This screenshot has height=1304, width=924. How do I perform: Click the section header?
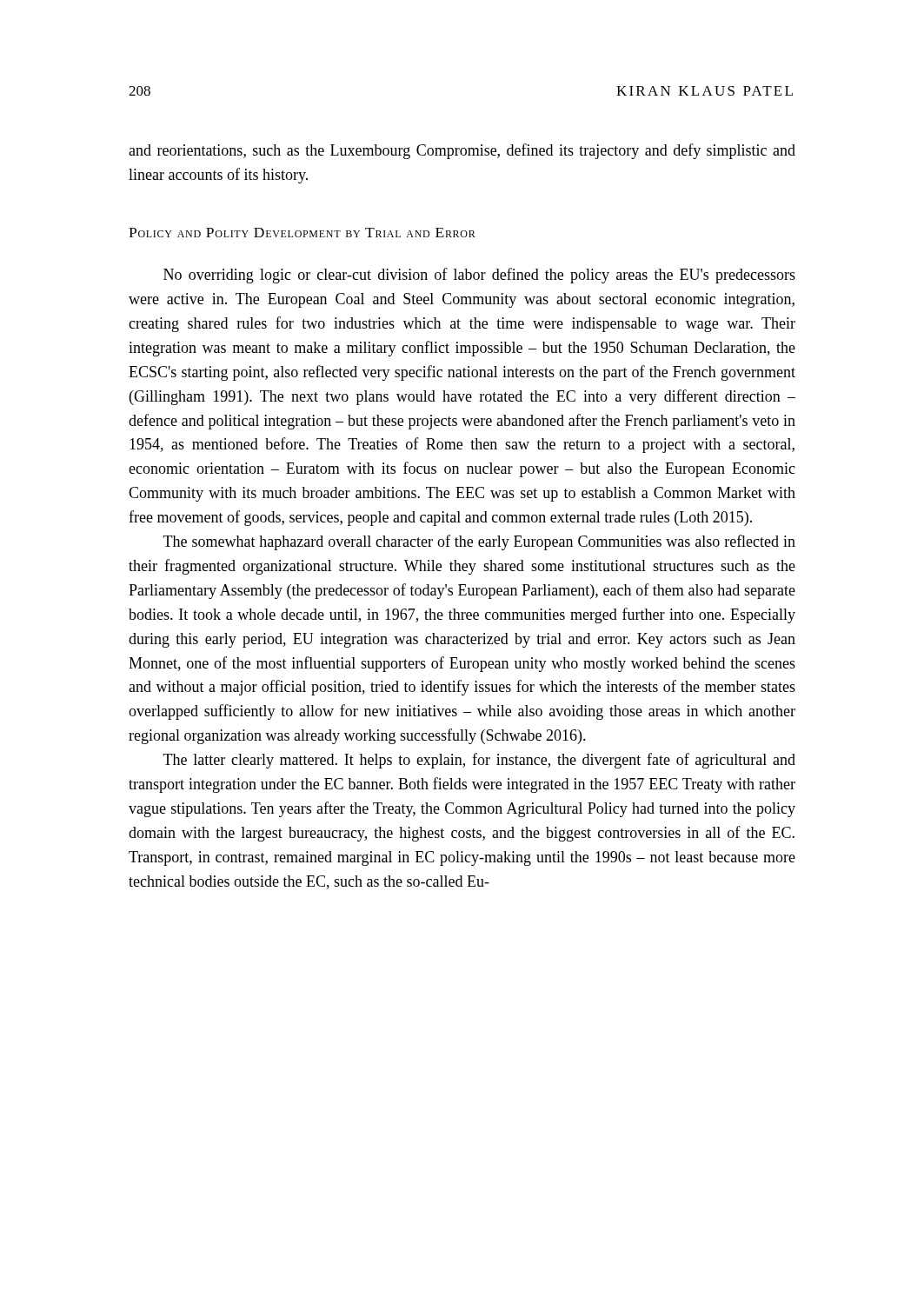pos(302,232)
